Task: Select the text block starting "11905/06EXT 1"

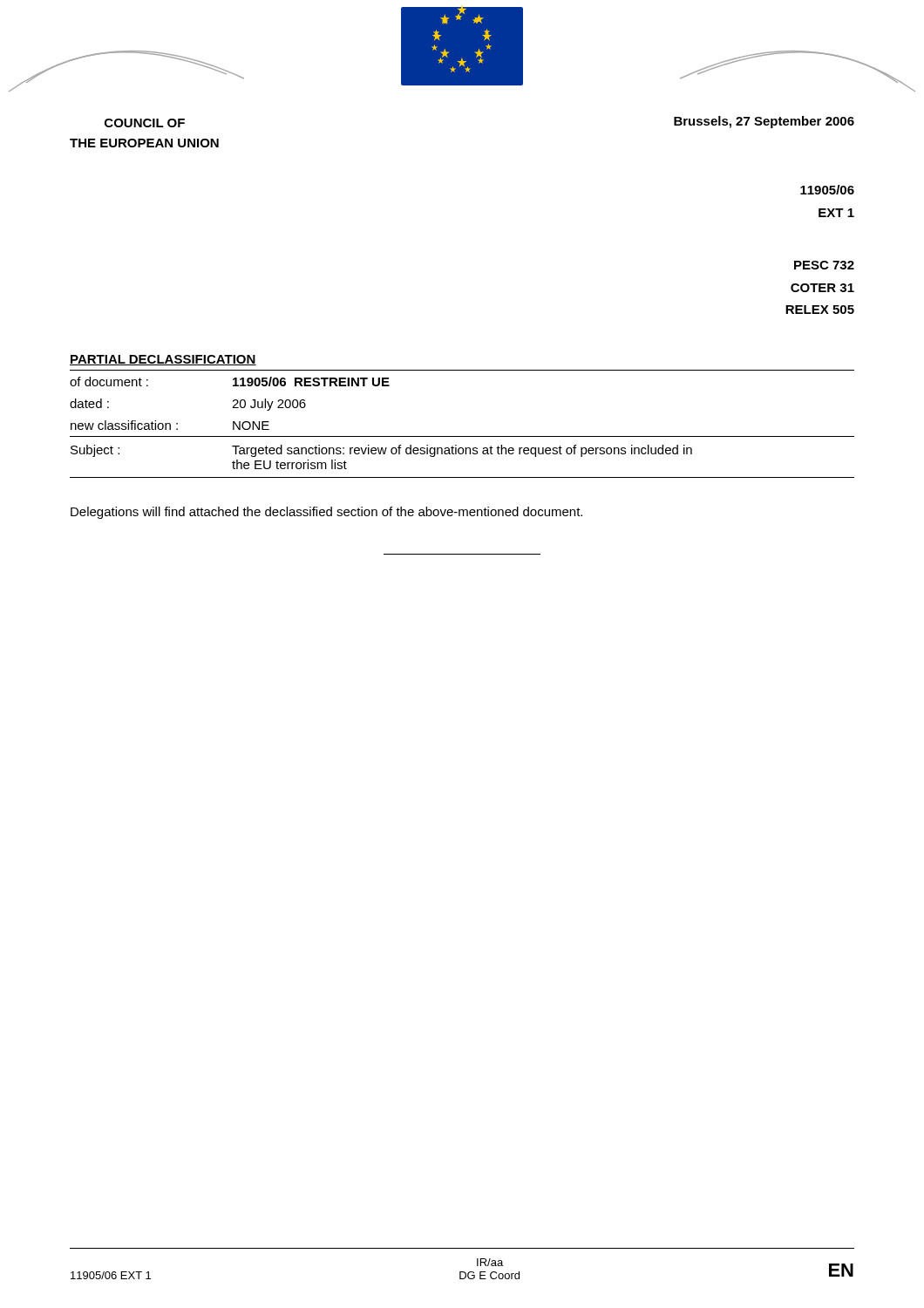Action: tap(827, 201)
